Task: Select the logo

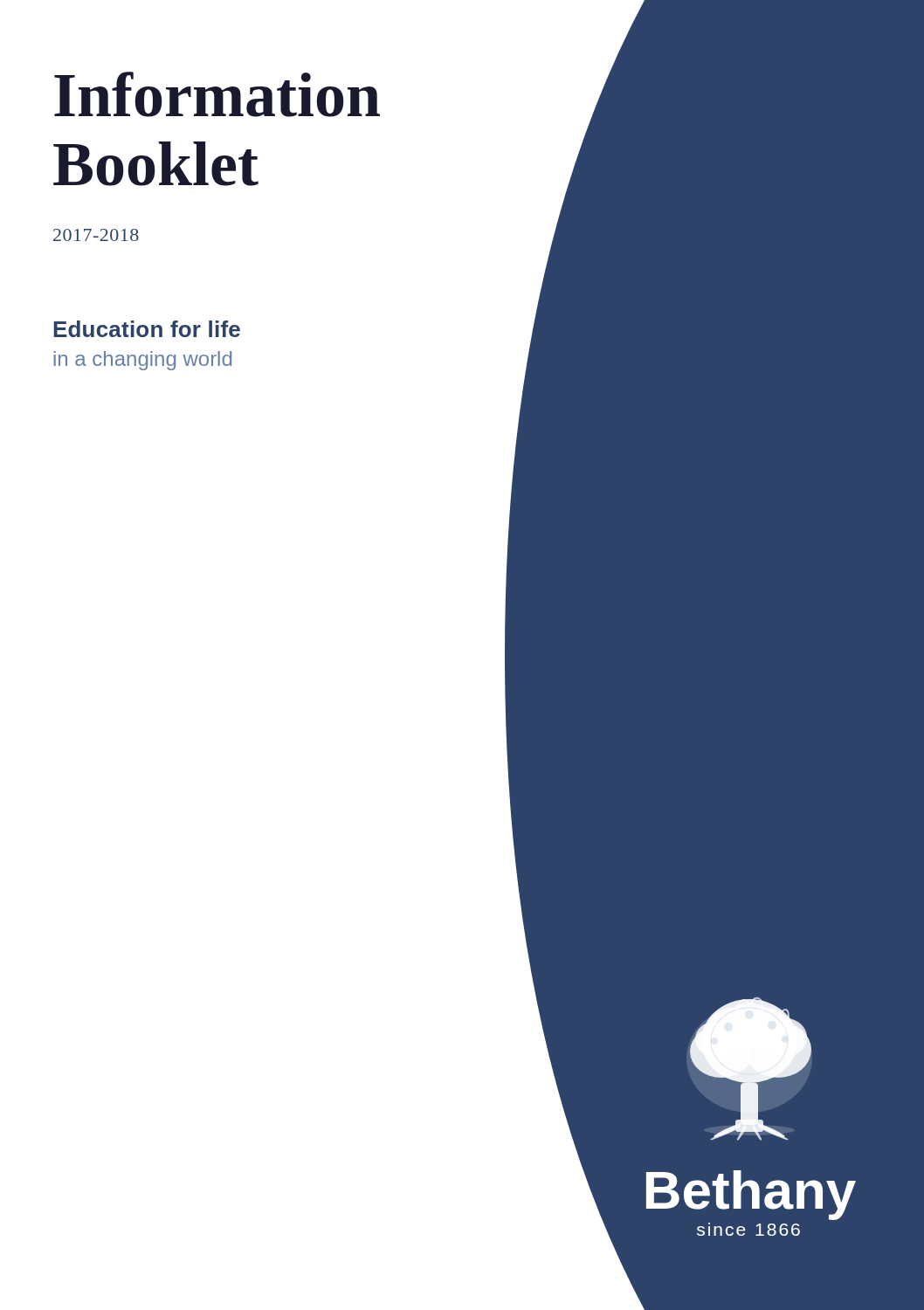Action: click(749, 1114)
